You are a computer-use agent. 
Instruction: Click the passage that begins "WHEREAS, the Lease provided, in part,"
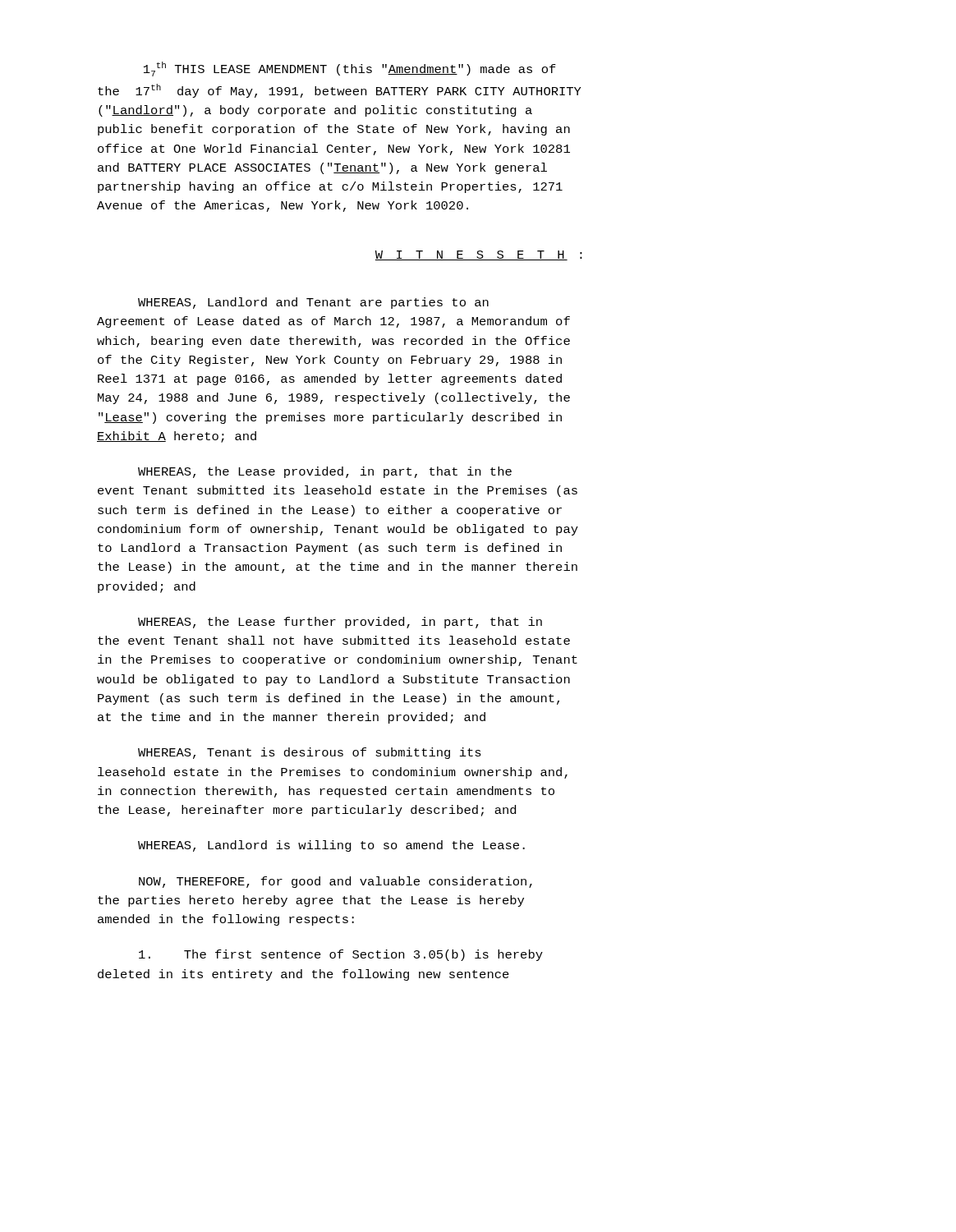click(x=338, y=530)
